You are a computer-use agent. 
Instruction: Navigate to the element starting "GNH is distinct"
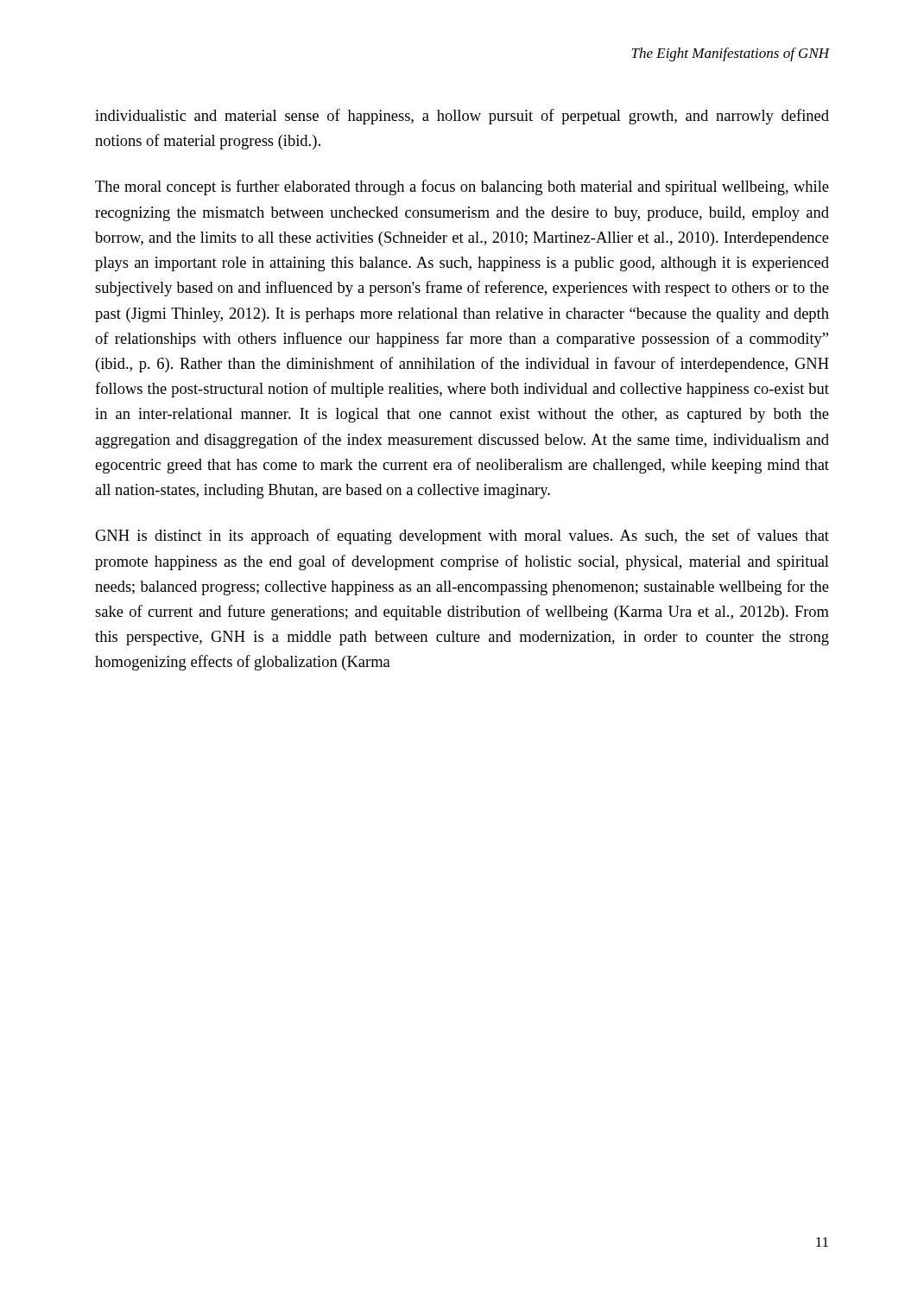click(462, 599)
